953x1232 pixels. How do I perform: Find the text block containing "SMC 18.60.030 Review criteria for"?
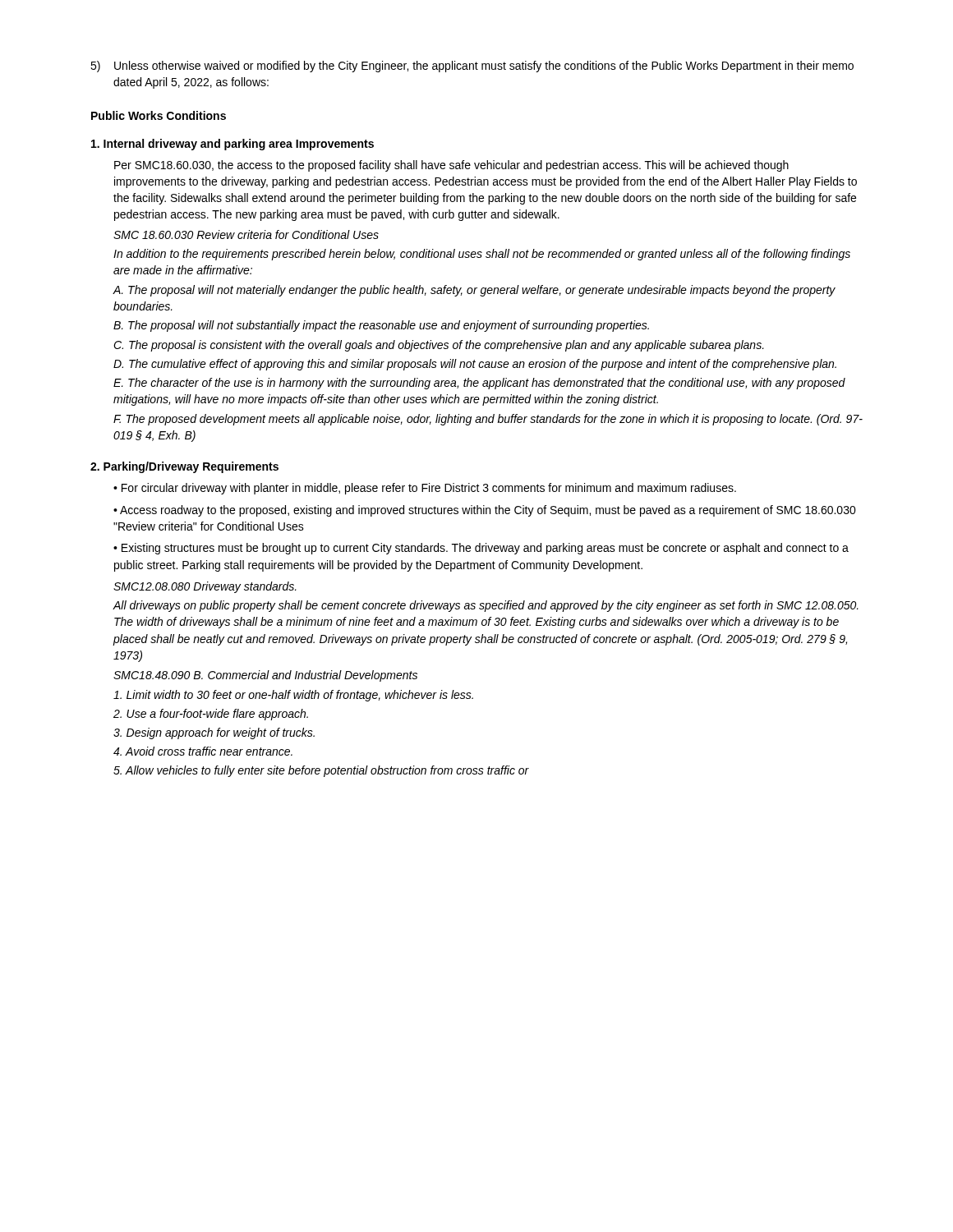(x=246, y=235)
